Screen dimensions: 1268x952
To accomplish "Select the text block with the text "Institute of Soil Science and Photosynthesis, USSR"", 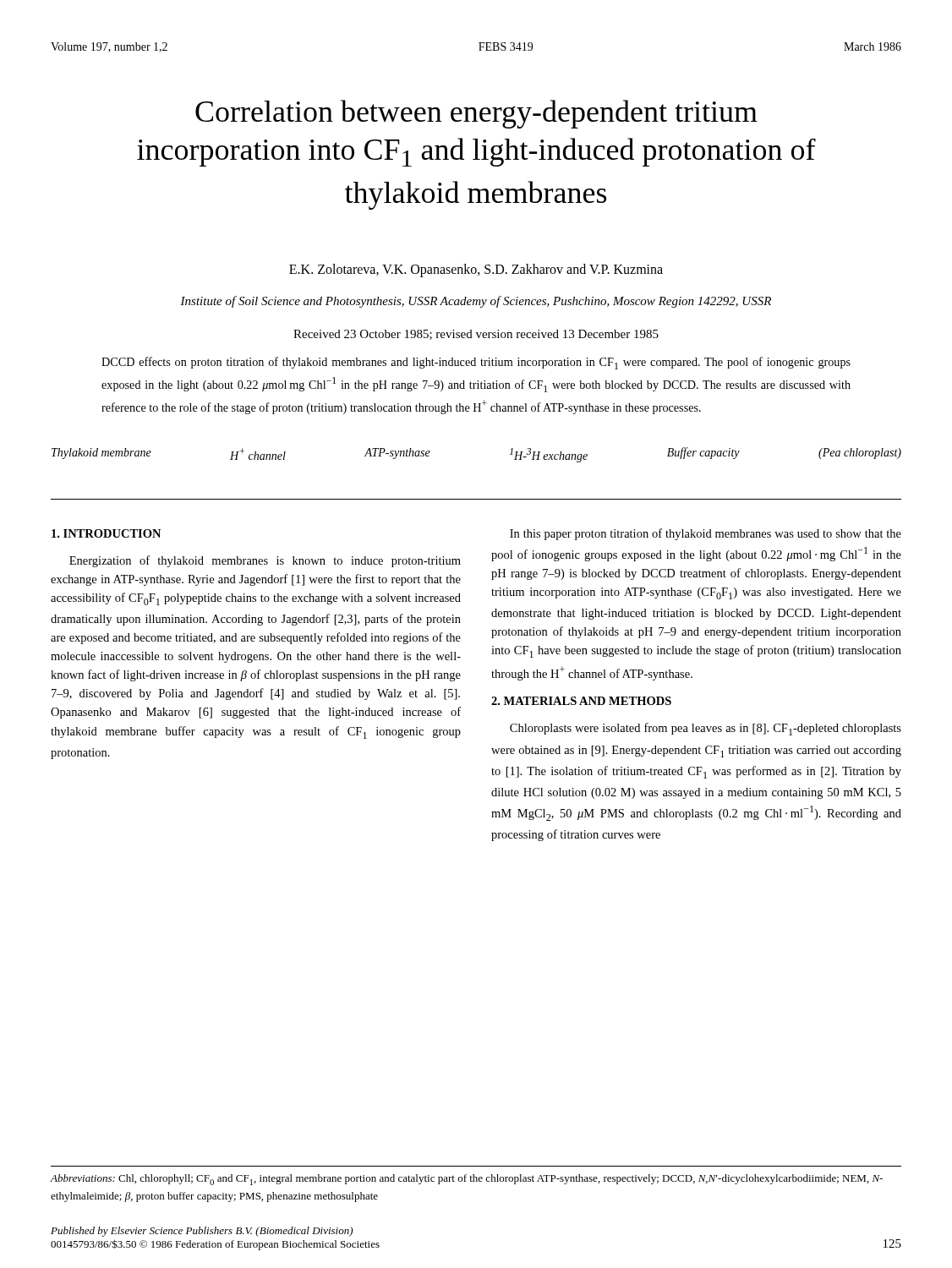I will [x=476, y=301].
